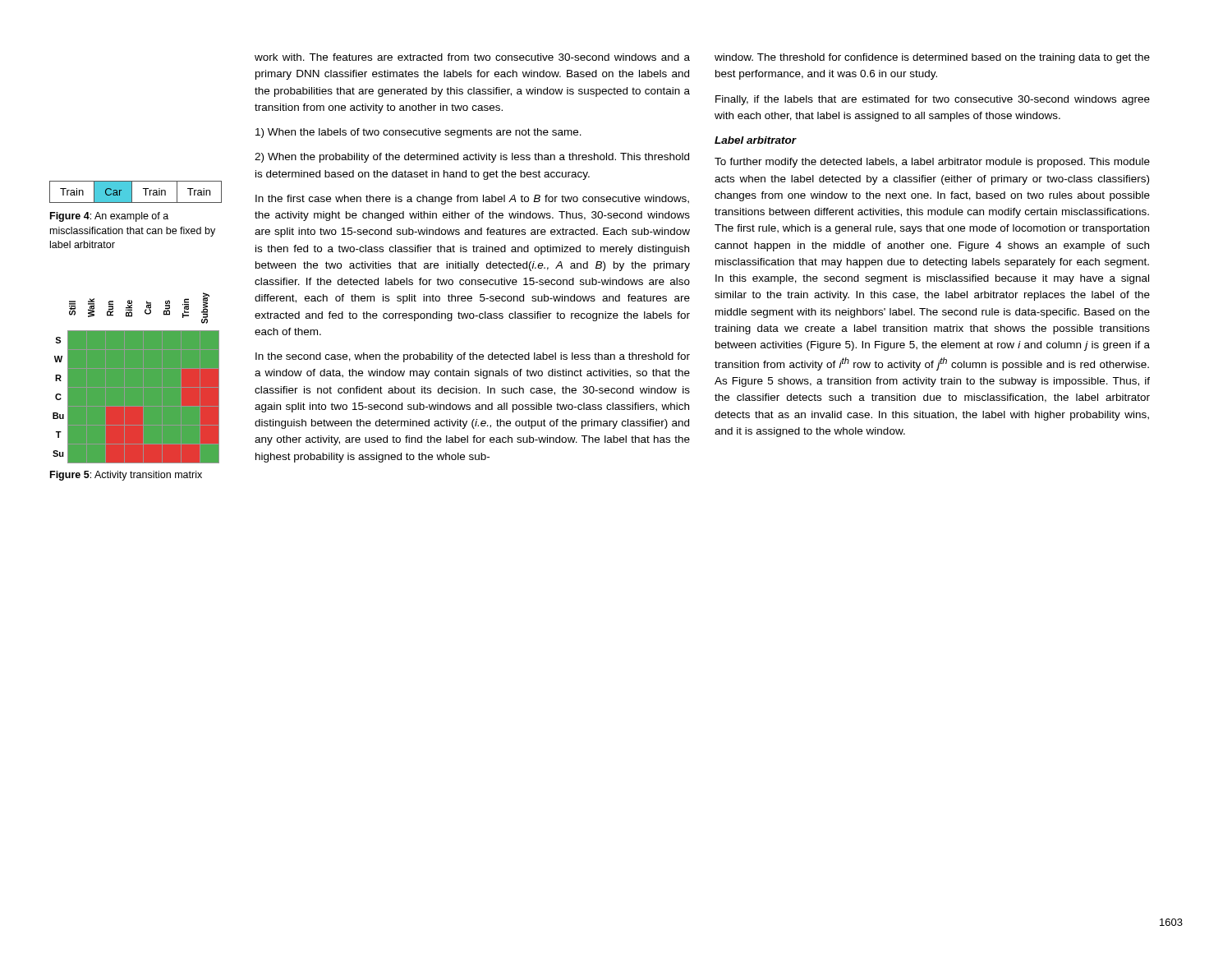The image size is (1232, 953).
Task: Find the text block that reads "window. The threshold for confidence is determined based"
Action: [932, 66]
